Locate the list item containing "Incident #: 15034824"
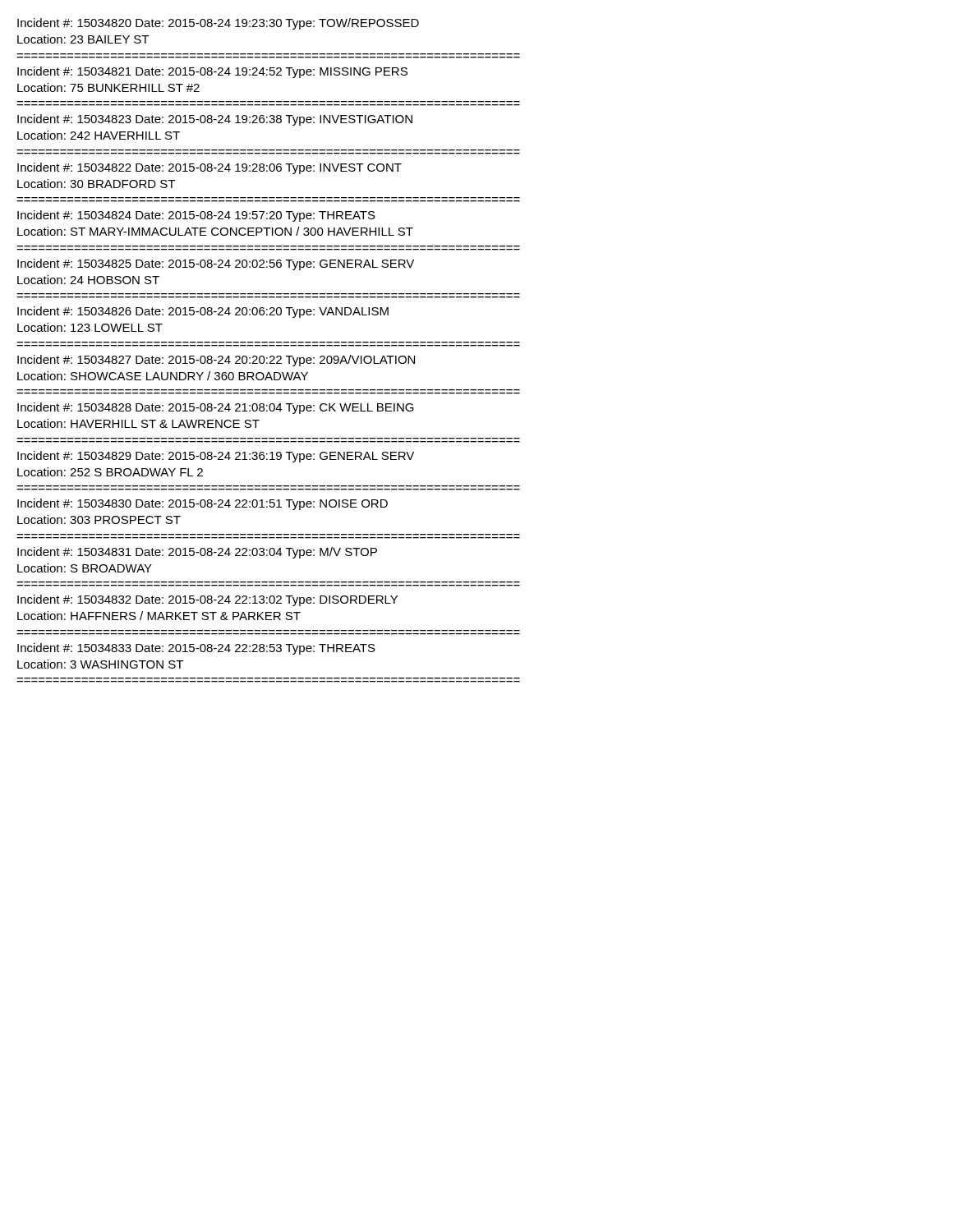953x1232 pixels. (x=196, y=216)
